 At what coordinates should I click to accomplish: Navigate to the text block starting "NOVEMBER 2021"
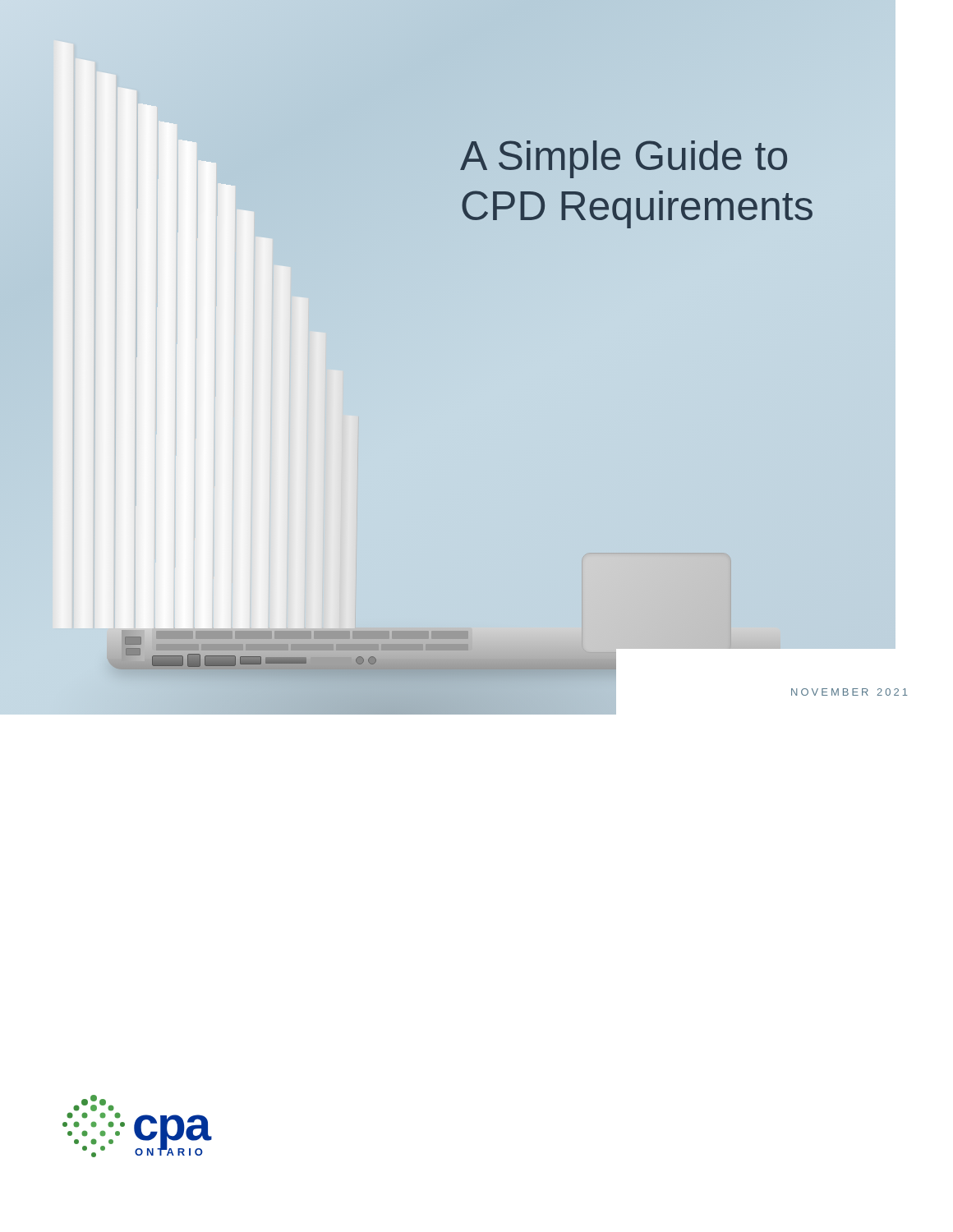tap(850, 692)
